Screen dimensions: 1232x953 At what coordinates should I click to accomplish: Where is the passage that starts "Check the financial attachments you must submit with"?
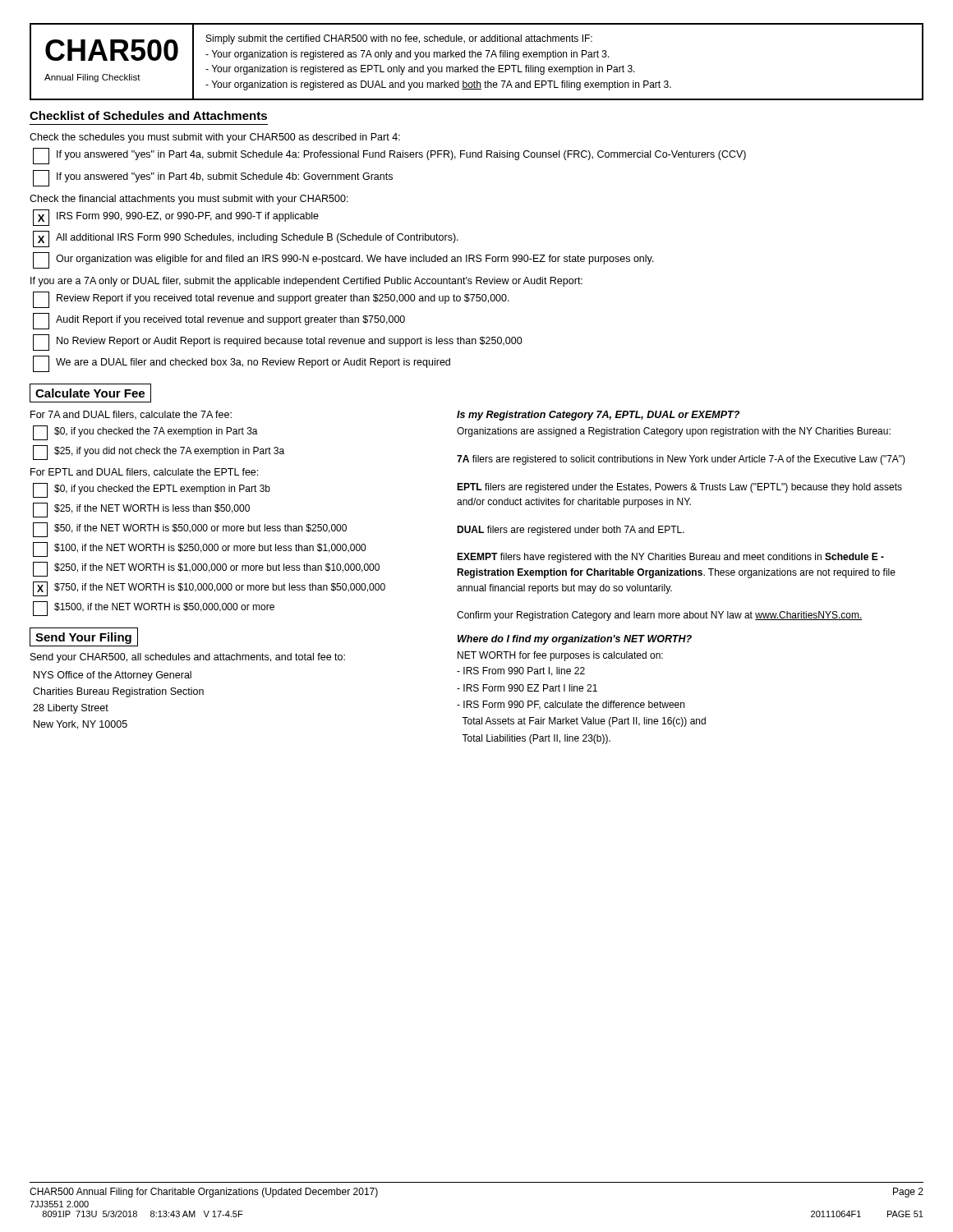pyautogui.click(x=189, y=199)
